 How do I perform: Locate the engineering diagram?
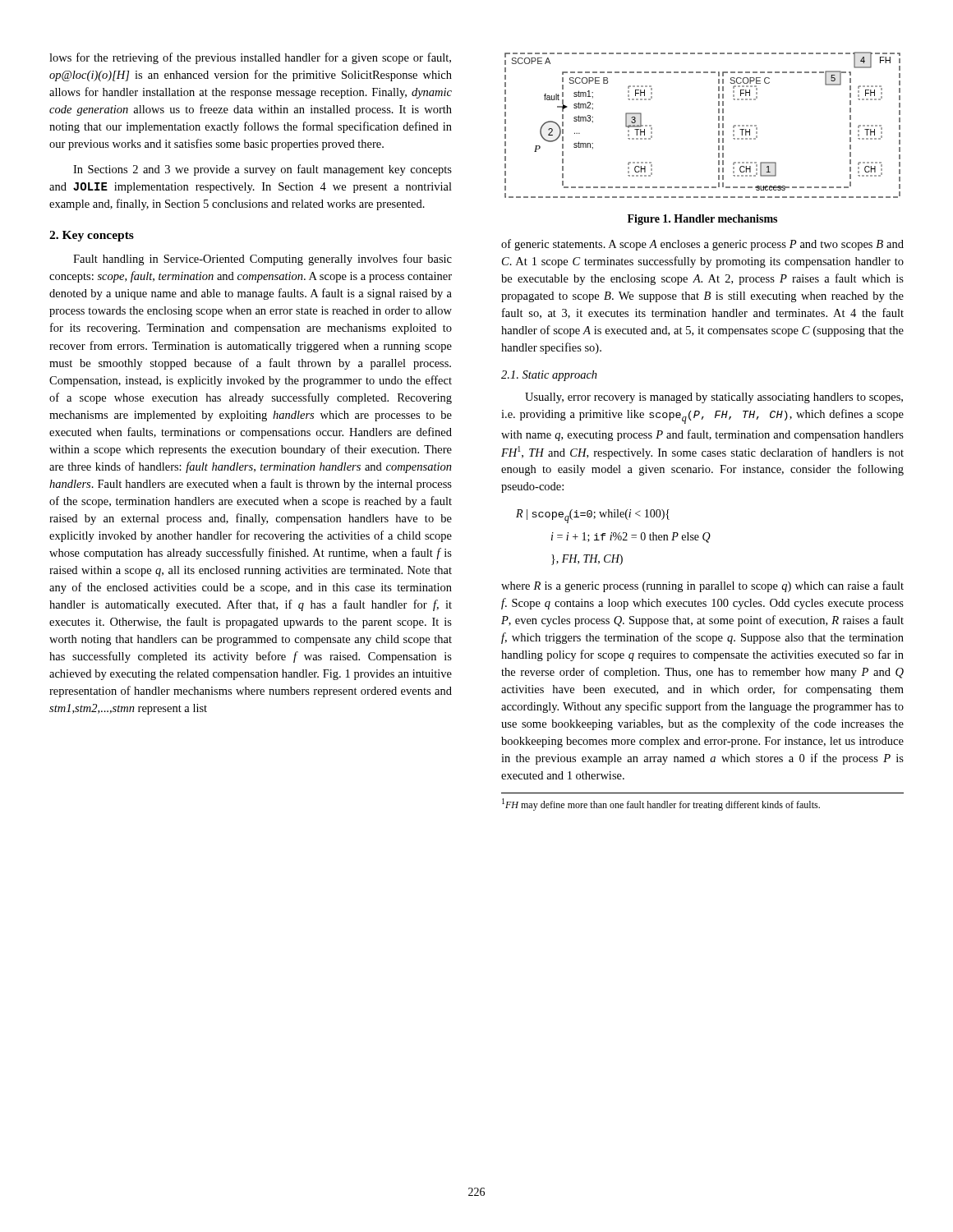[x=702, y=129]
